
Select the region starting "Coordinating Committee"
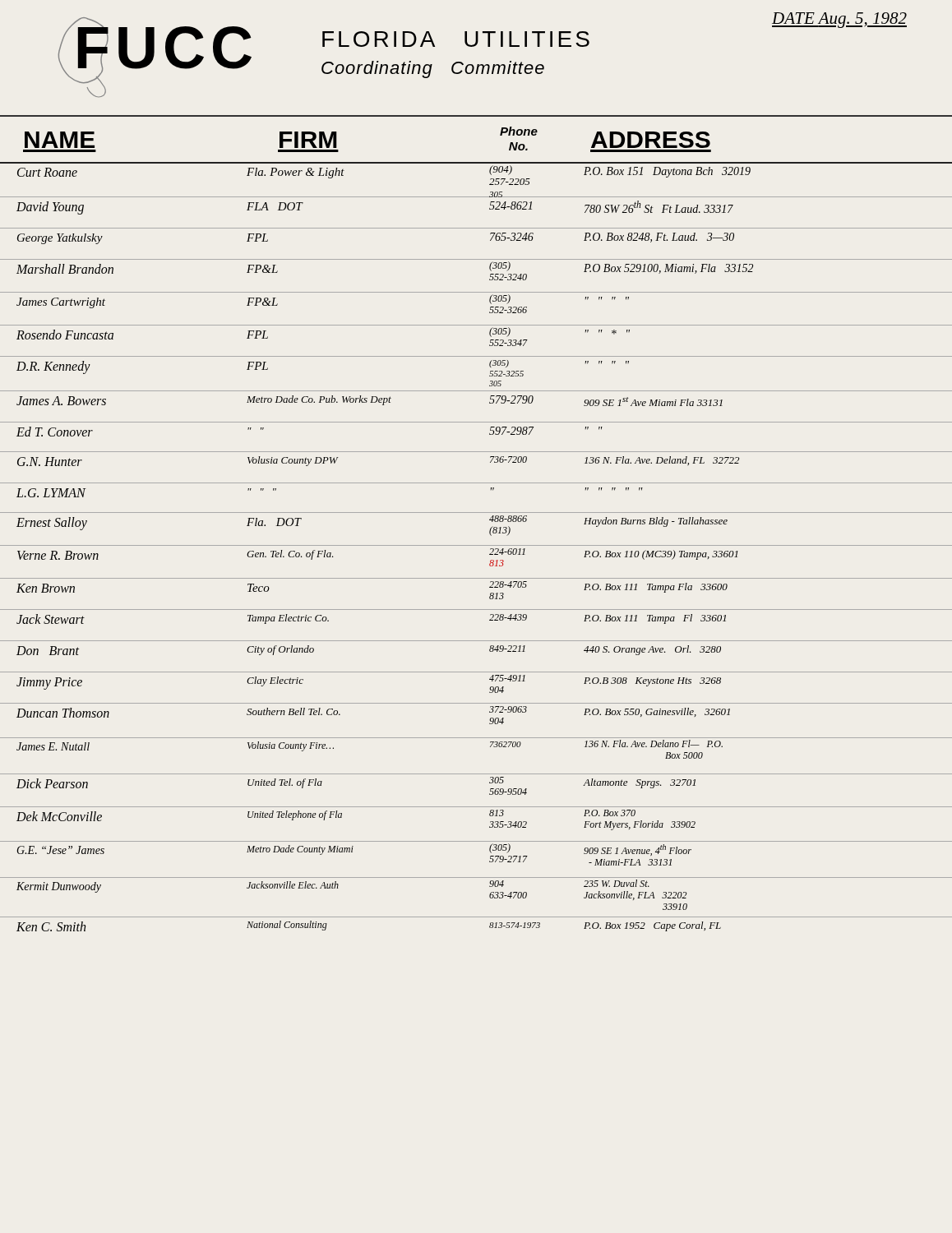click(433, 68)
